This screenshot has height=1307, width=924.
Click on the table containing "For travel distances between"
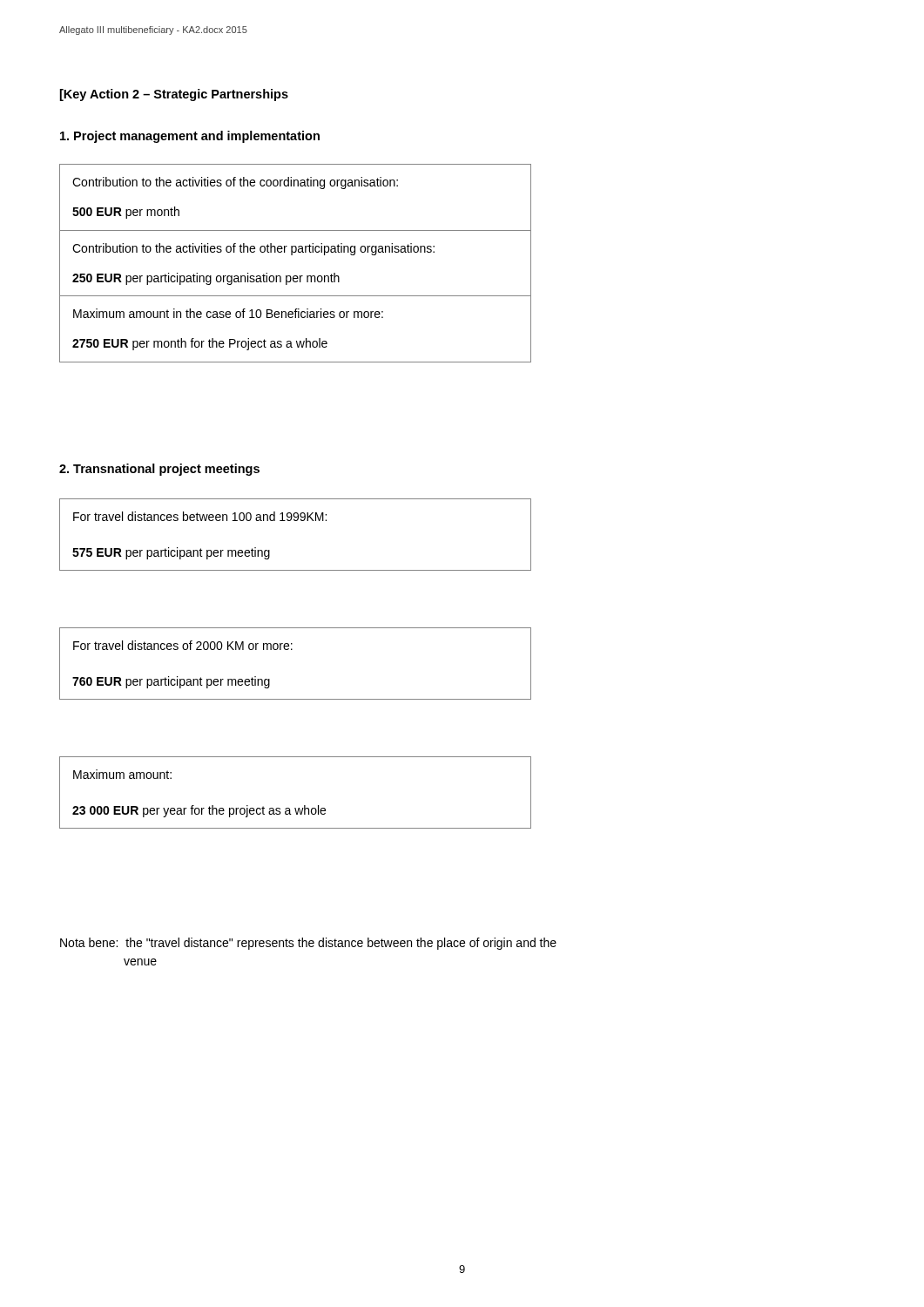coord(295,534)
